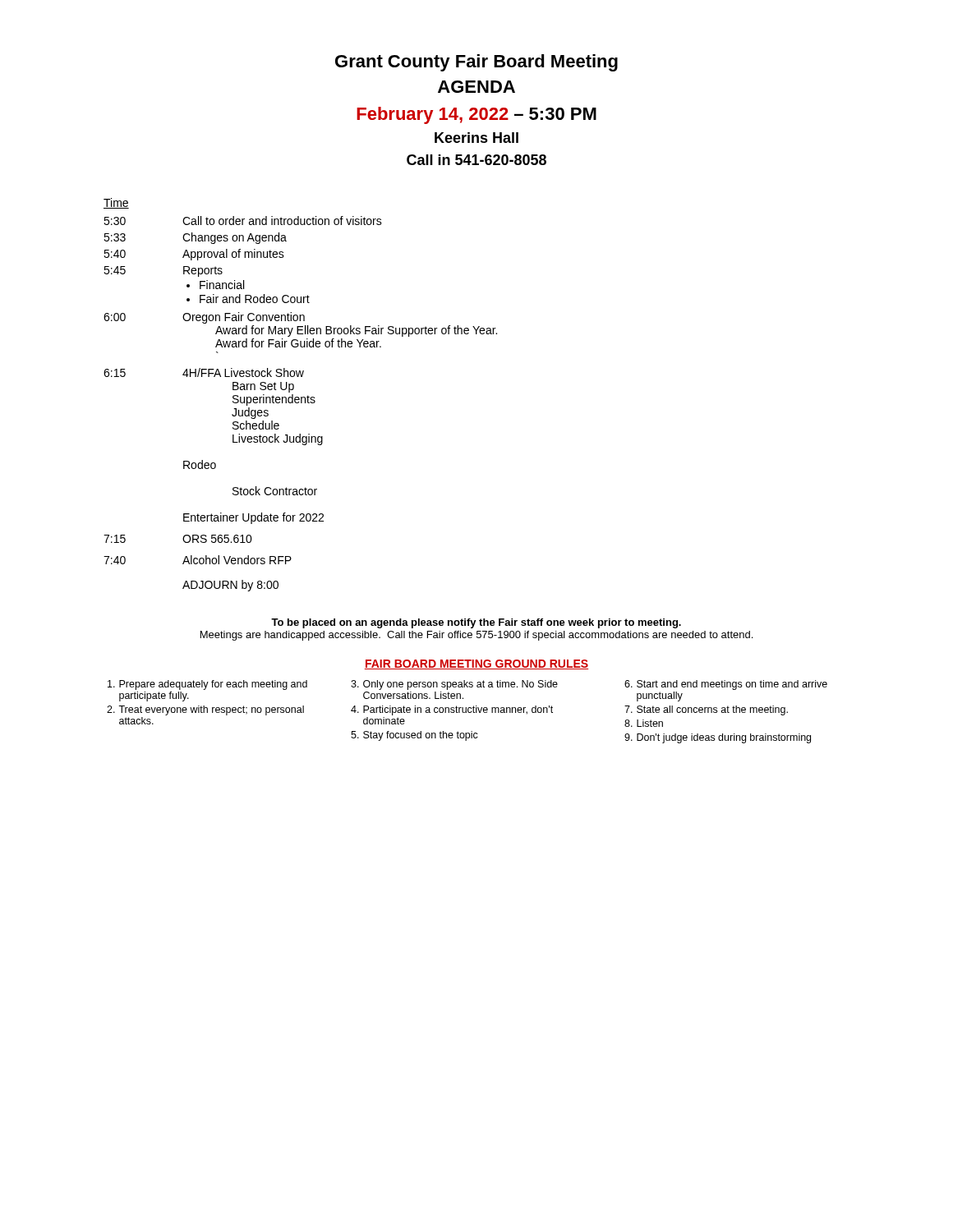
Task: Locate the section header that reads "FAIR BOARD MEETING GROUND RULES"
Action: (476, 663)
